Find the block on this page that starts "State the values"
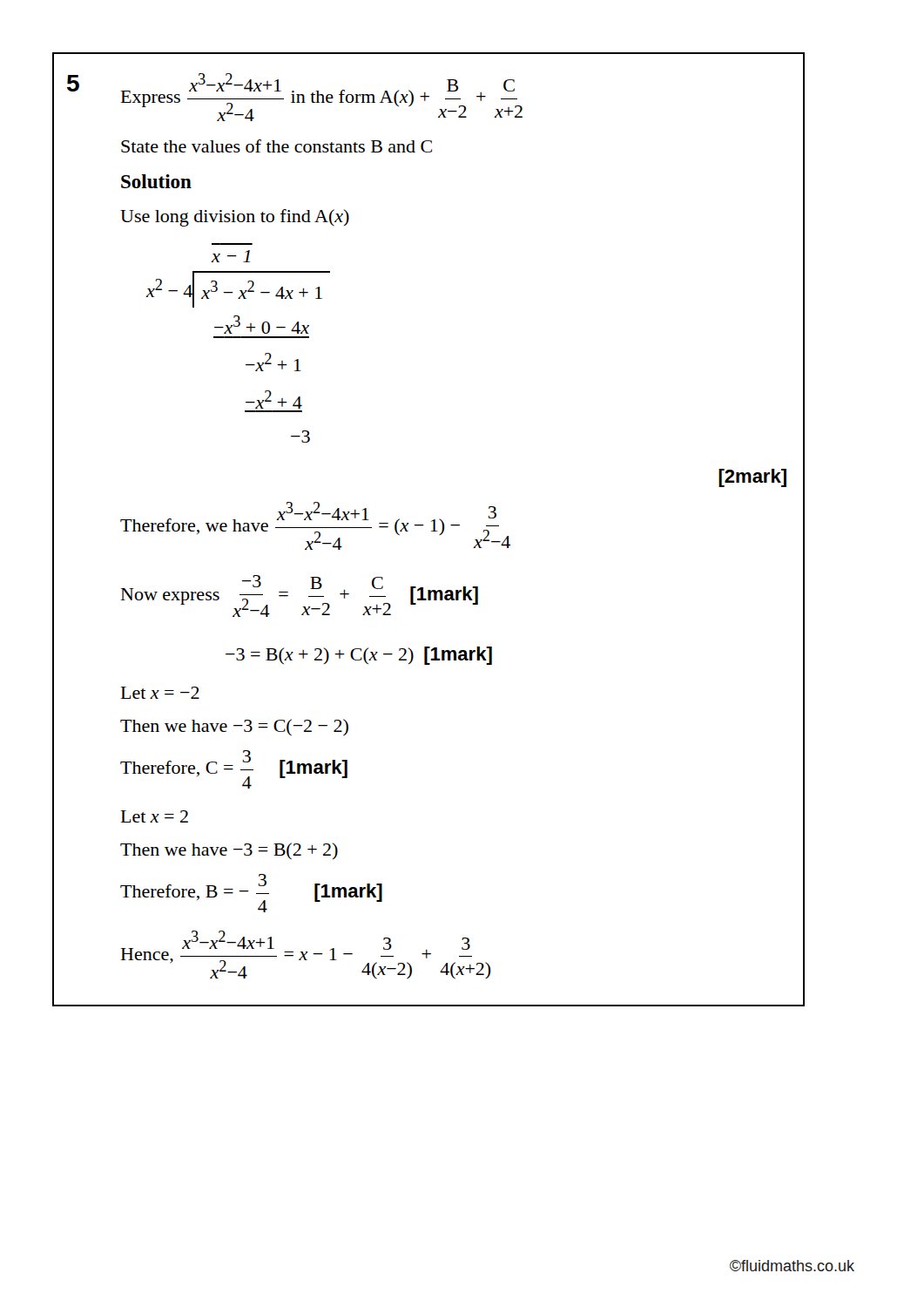The image size is (924, 1307). click(x=277, y=146)
